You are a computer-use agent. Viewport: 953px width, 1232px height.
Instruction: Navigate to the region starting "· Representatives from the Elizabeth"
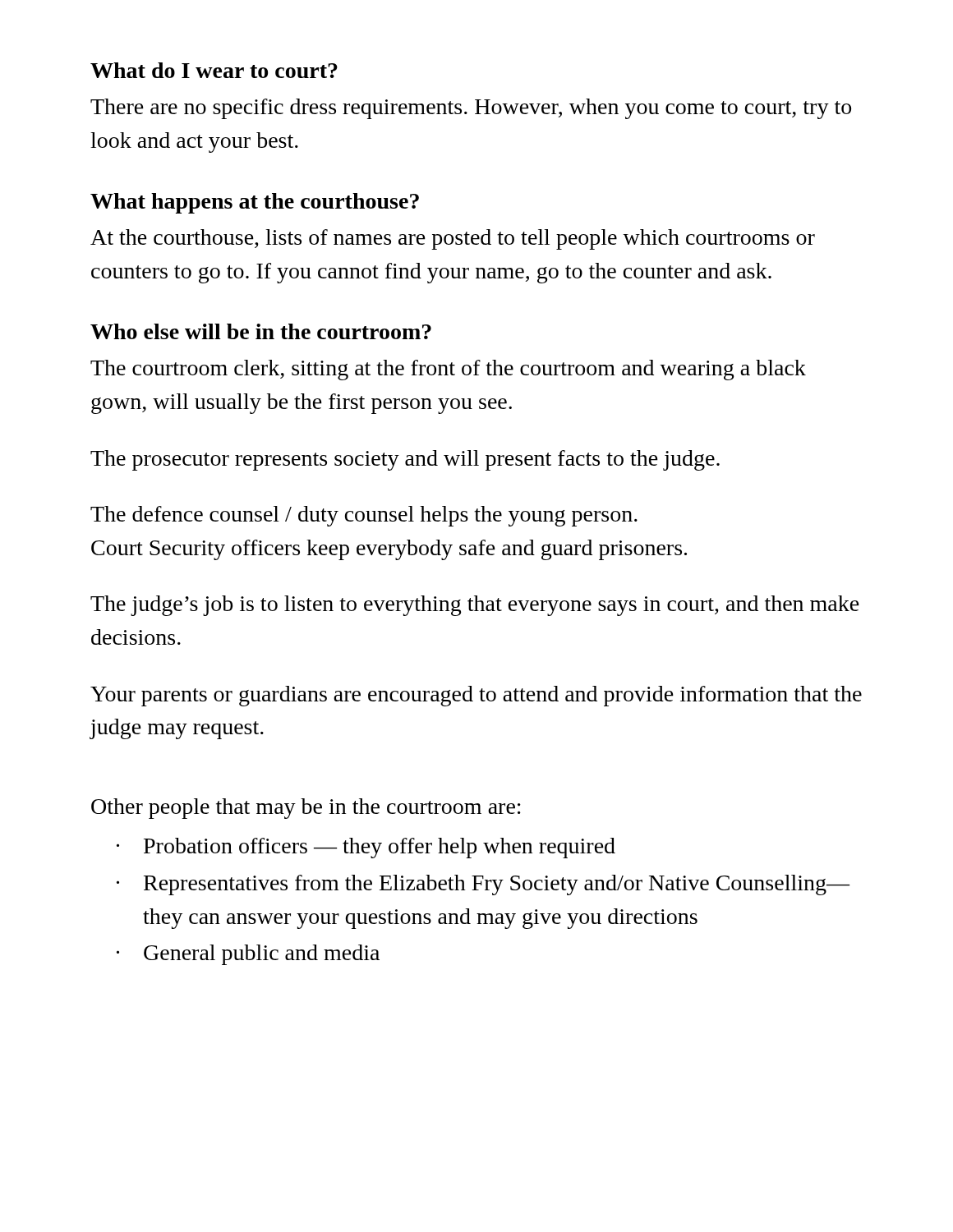[x=476, y=900]
